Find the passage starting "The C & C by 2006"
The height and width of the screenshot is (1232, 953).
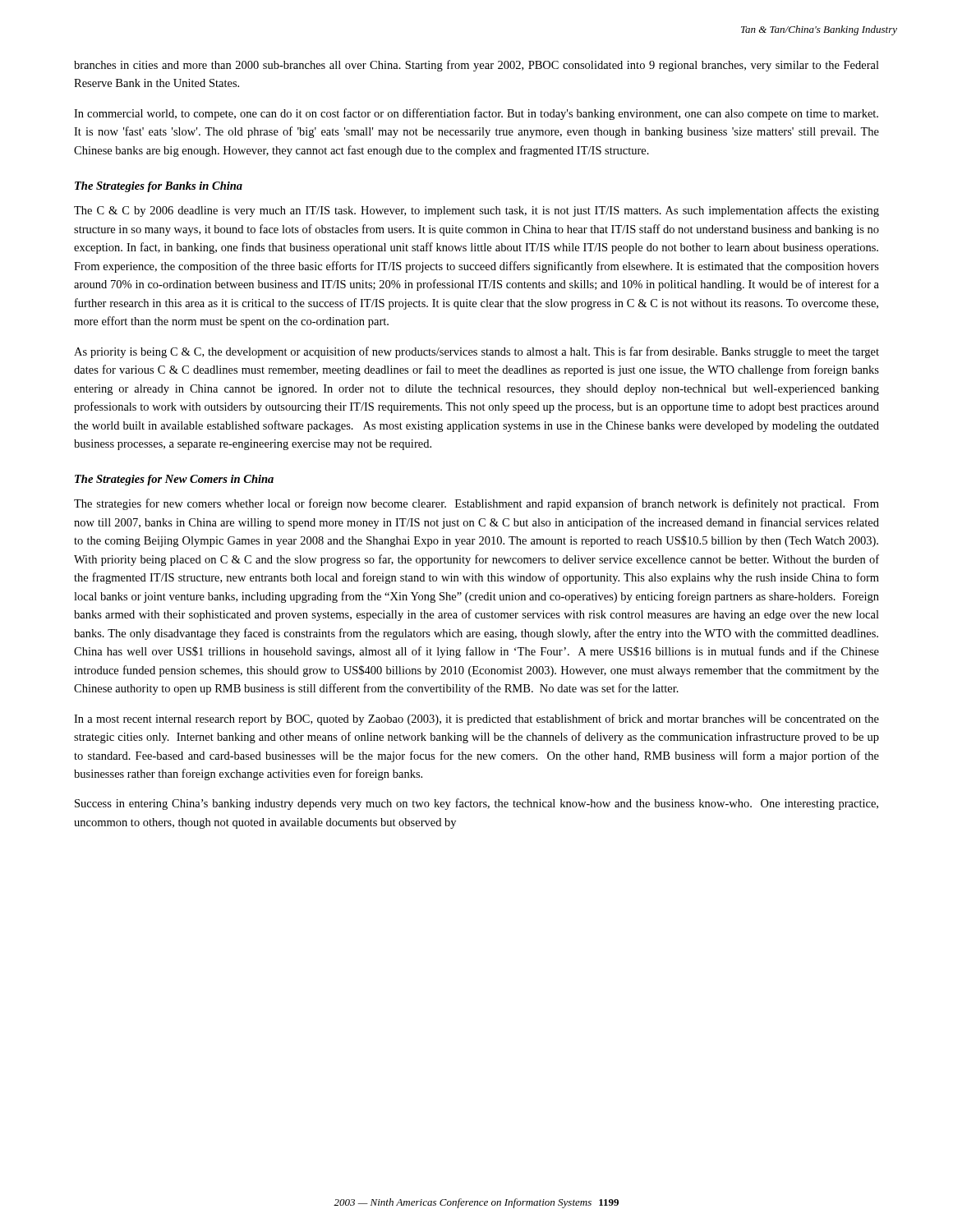pyautogui.click(x=476, y=266)
